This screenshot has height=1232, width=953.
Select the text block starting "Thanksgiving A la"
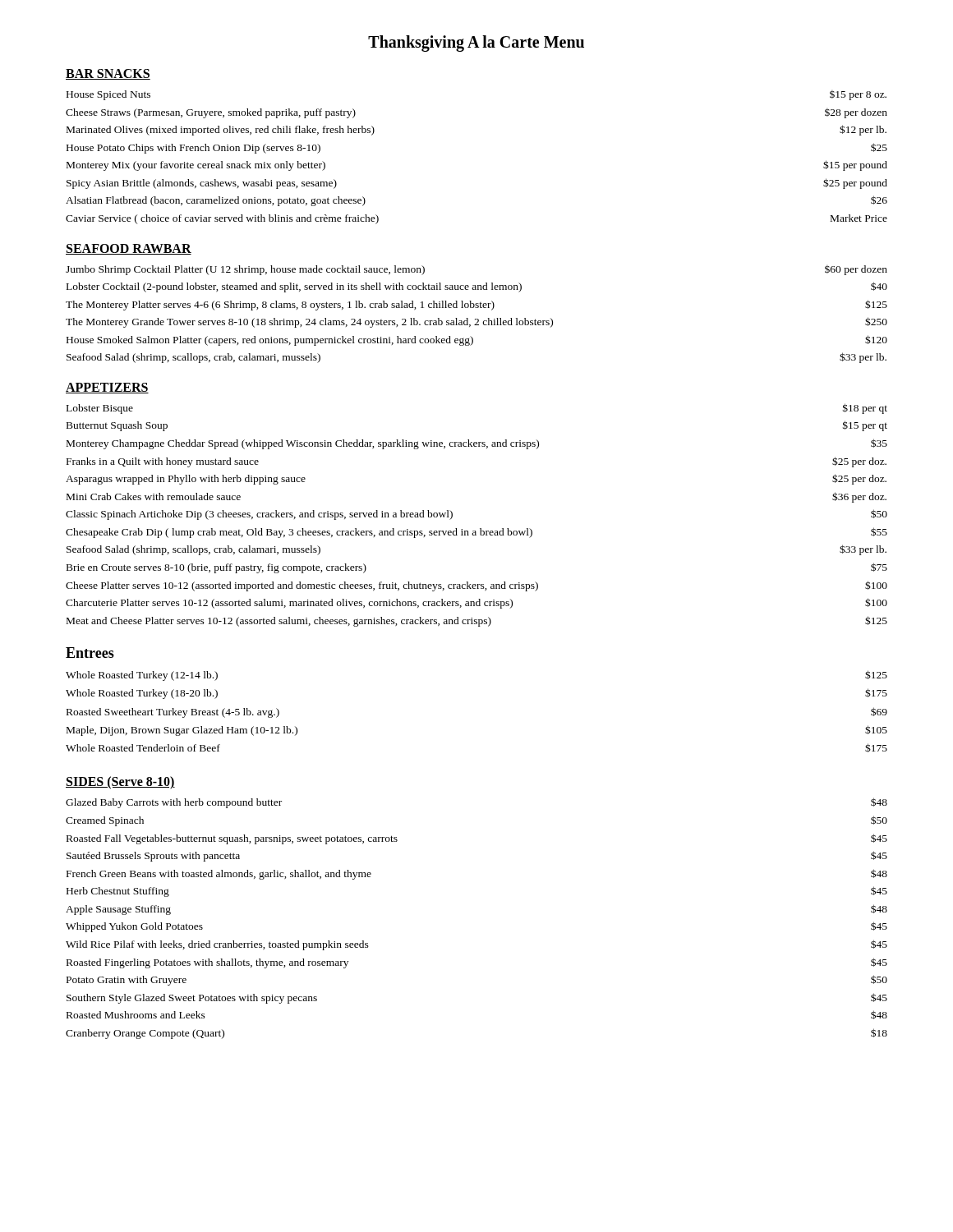(x=476, y=42)
